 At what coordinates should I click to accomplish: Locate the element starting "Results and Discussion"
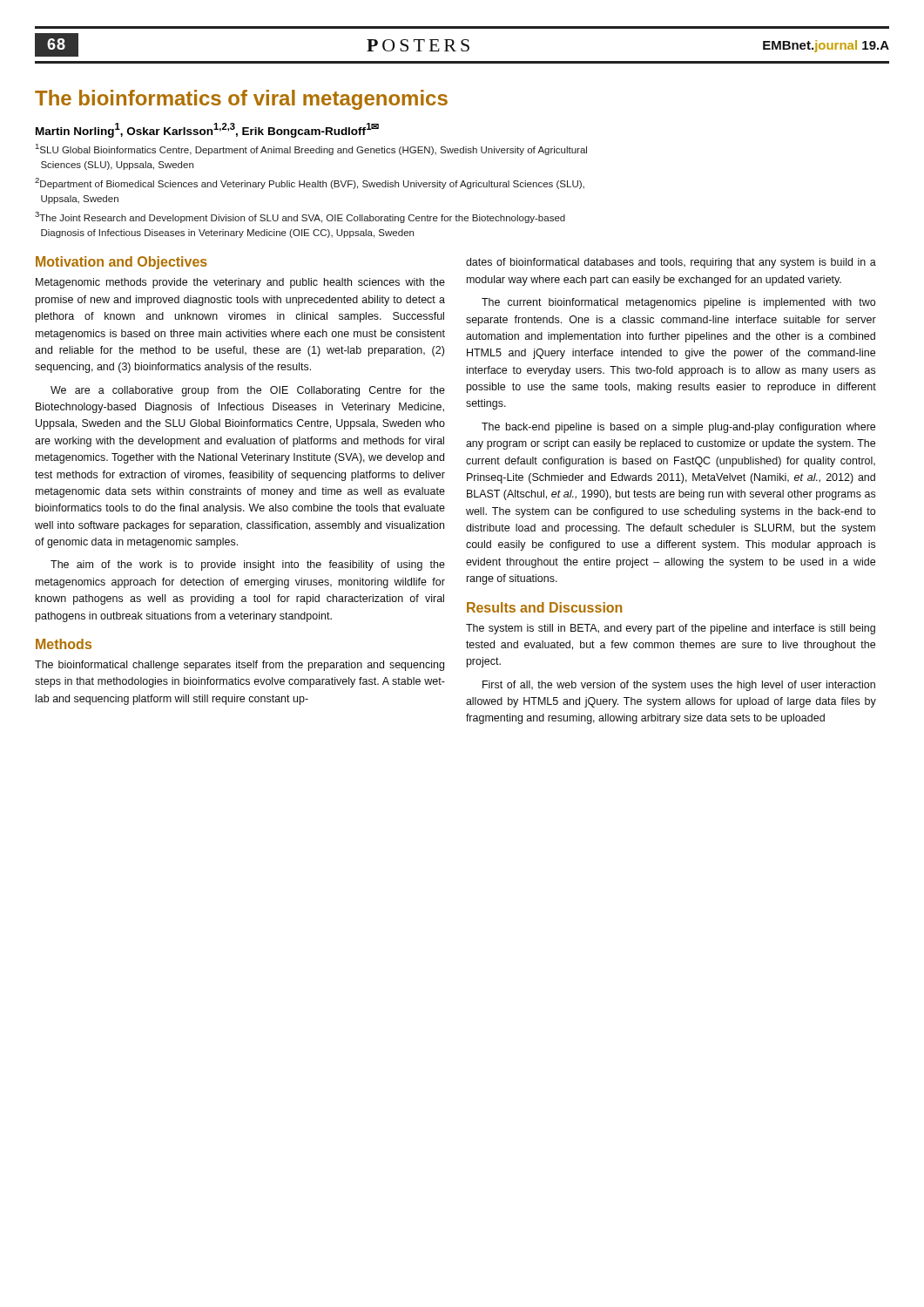click(544, 607)
